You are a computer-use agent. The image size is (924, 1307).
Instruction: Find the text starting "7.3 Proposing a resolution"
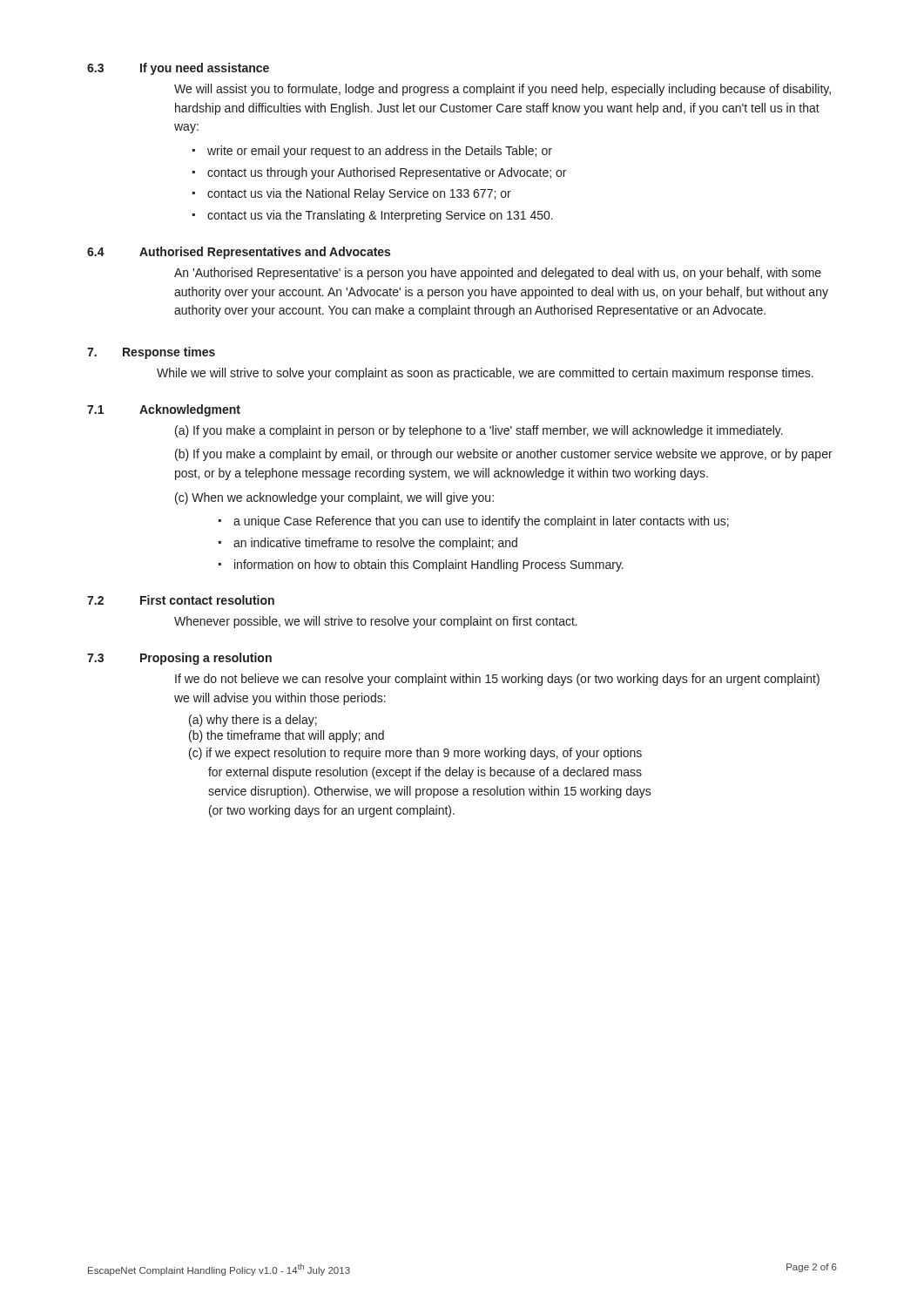pos(180,658)
